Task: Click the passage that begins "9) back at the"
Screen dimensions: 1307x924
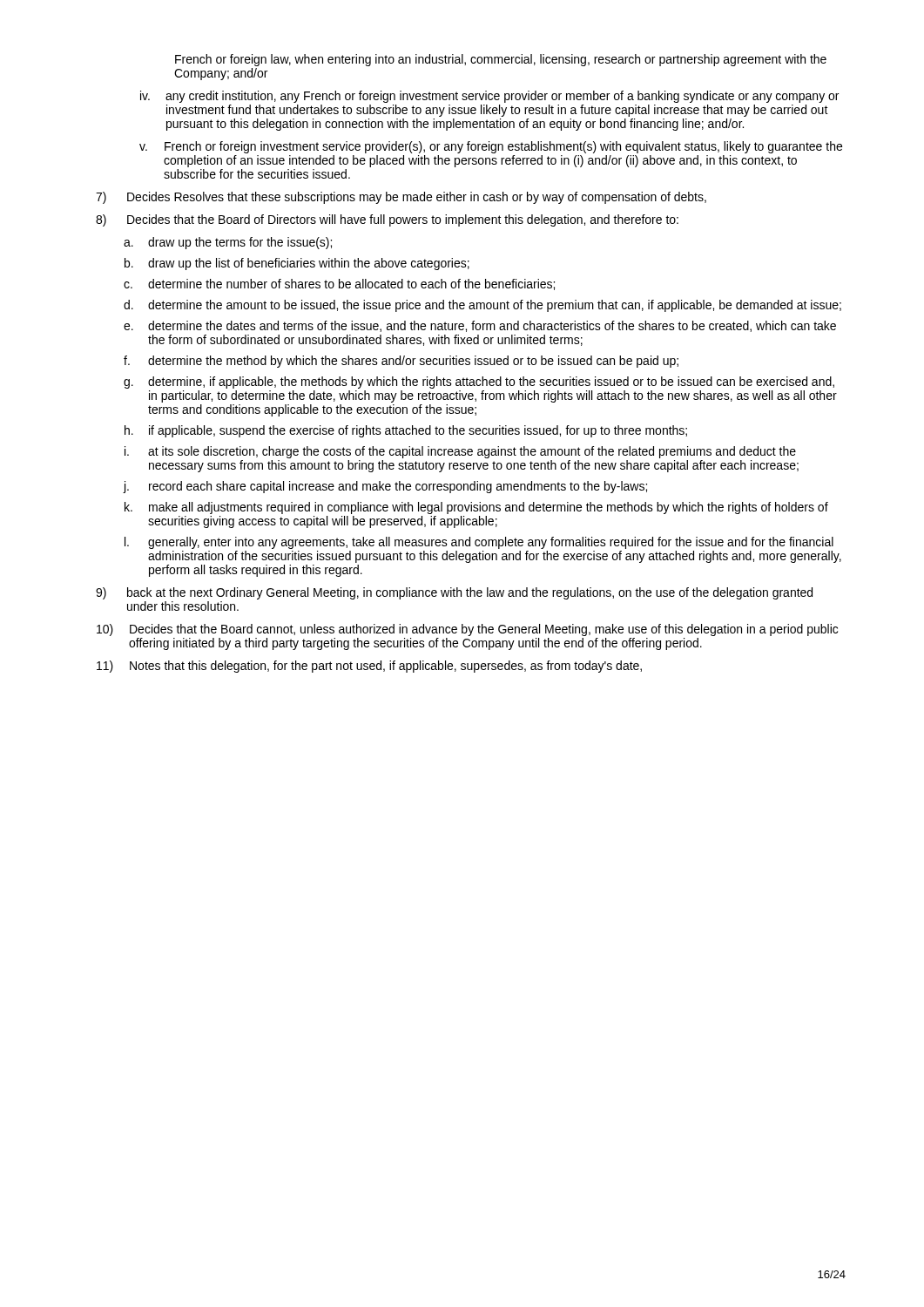Action: tap(471, 599)
